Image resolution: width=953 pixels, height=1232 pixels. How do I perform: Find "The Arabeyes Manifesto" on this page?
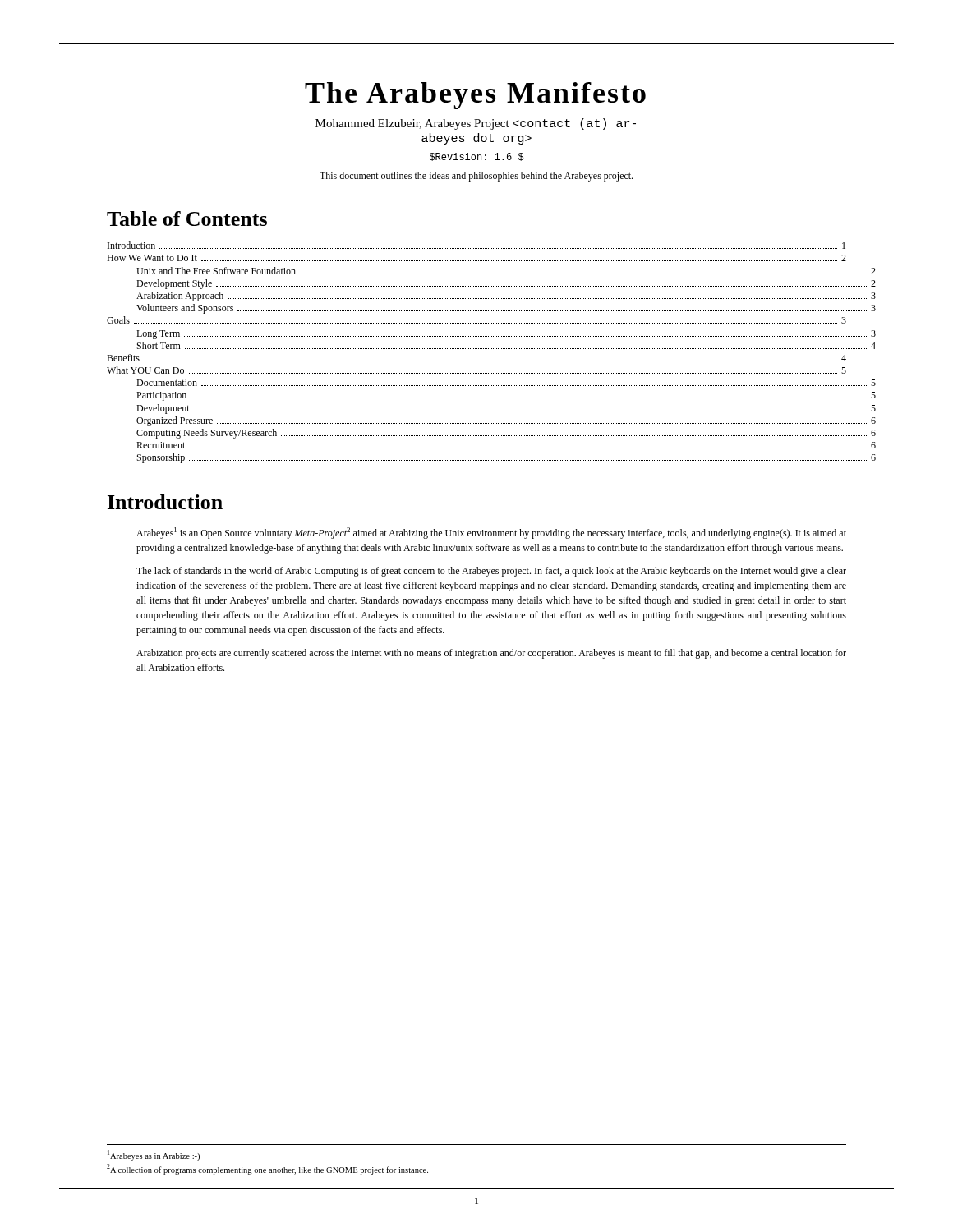coord(476,93)
